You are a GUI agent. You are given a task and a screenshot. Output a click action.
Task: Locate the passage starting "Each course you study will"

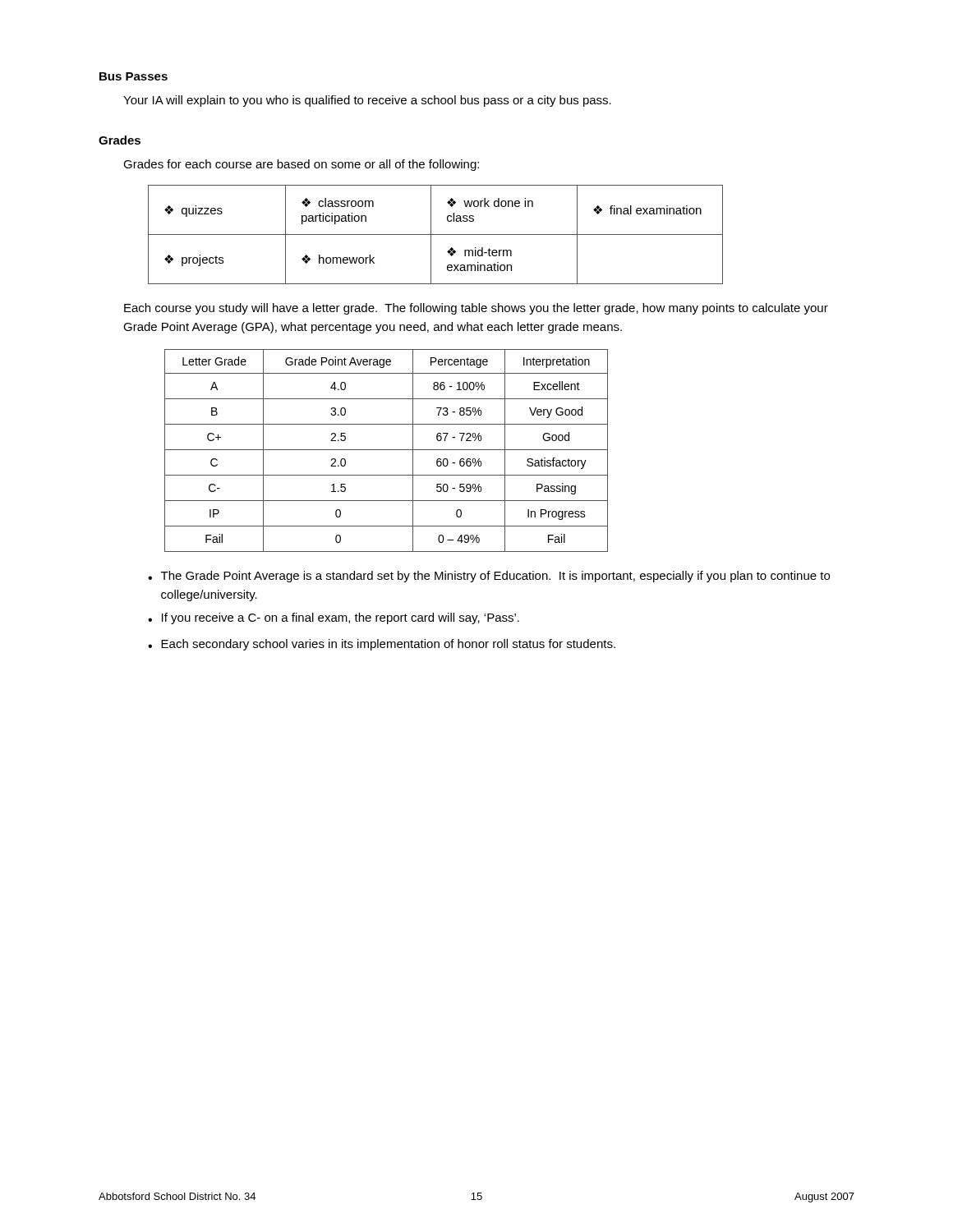pos(476,317)
